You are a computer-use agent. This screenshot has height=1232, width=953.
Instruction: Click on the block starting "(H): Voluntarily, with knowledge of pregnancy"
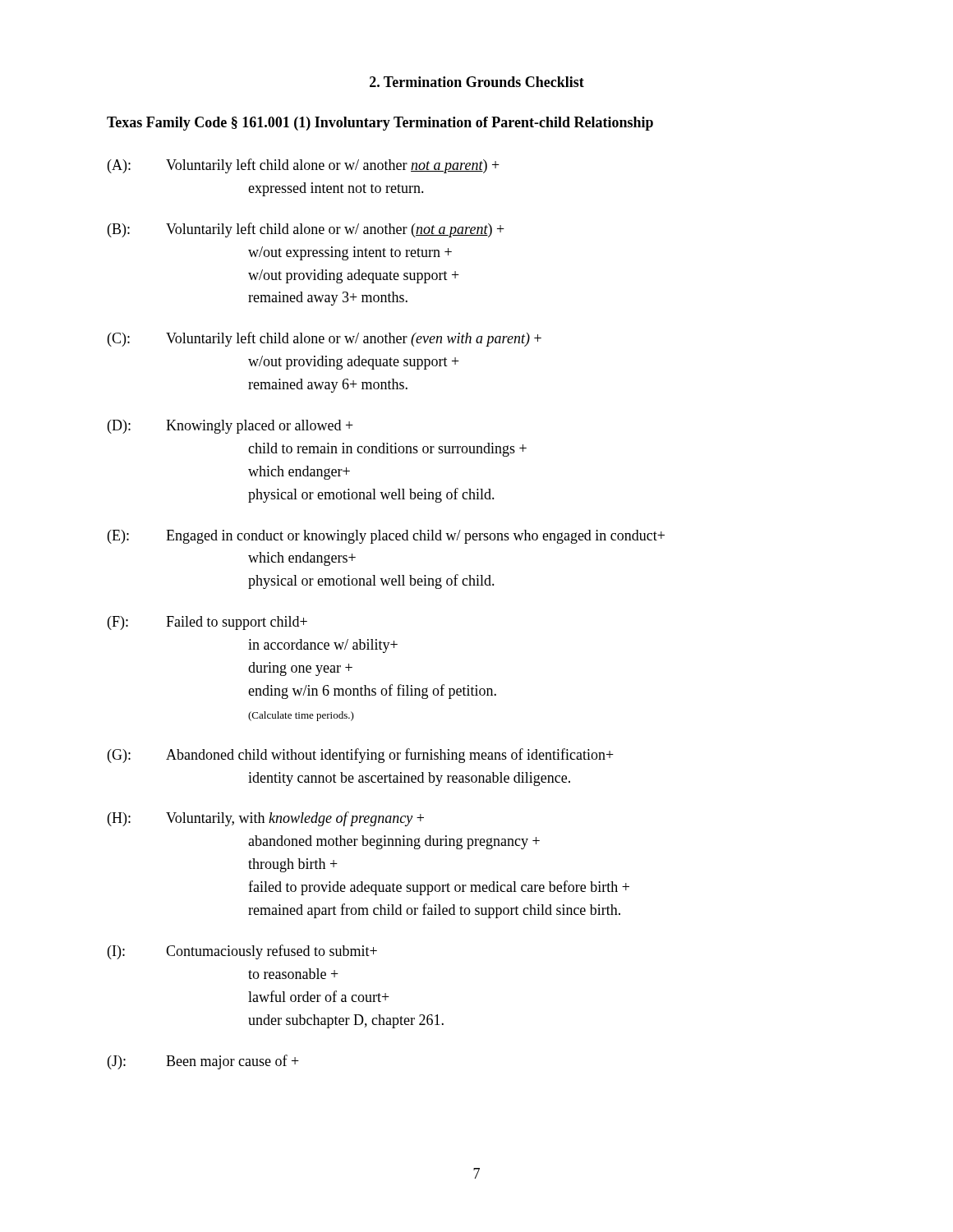[266, 819]
